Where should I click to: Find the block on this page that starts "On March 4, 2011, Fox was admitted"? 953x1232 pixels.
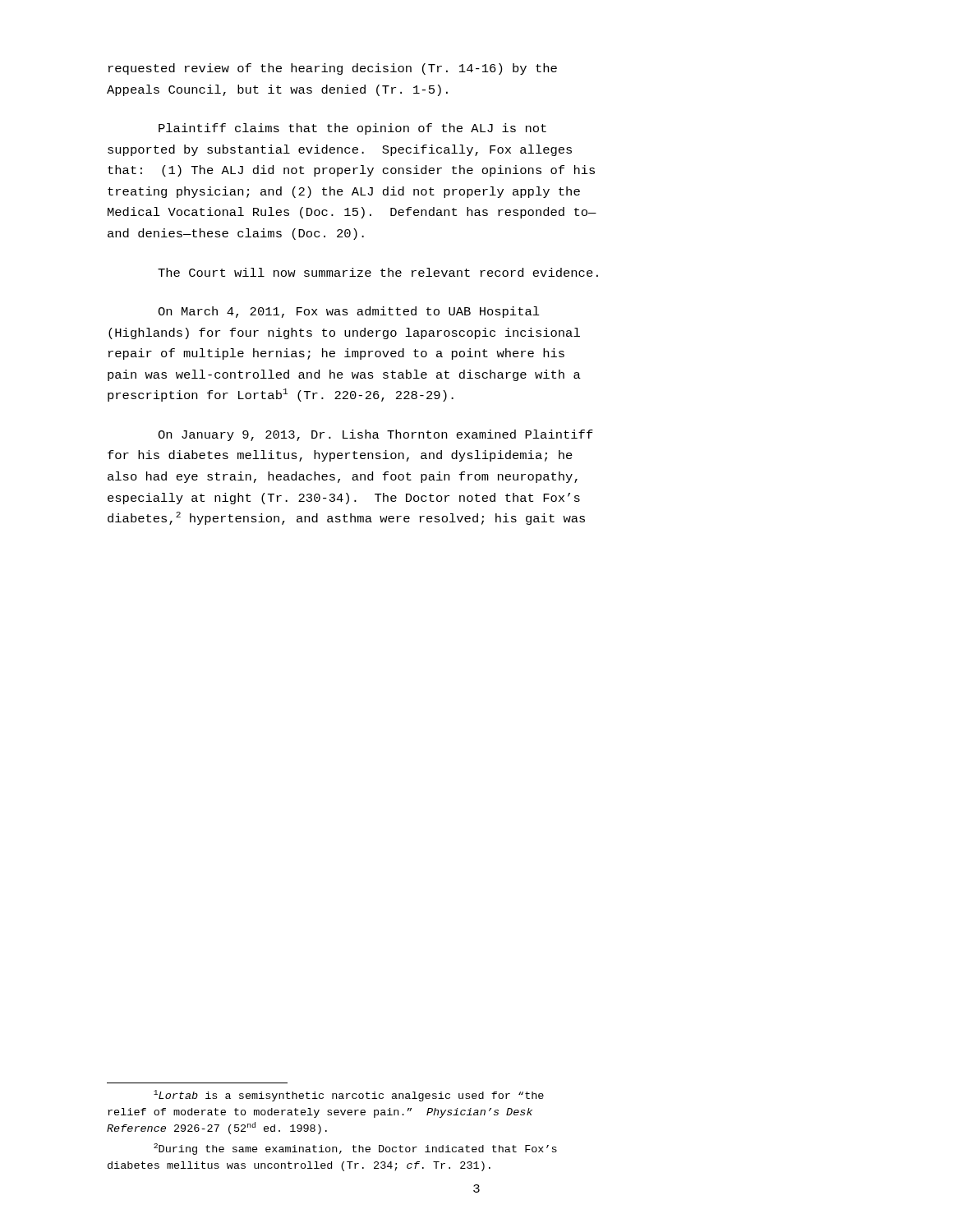pyautogui.click(x=476, y=355)
